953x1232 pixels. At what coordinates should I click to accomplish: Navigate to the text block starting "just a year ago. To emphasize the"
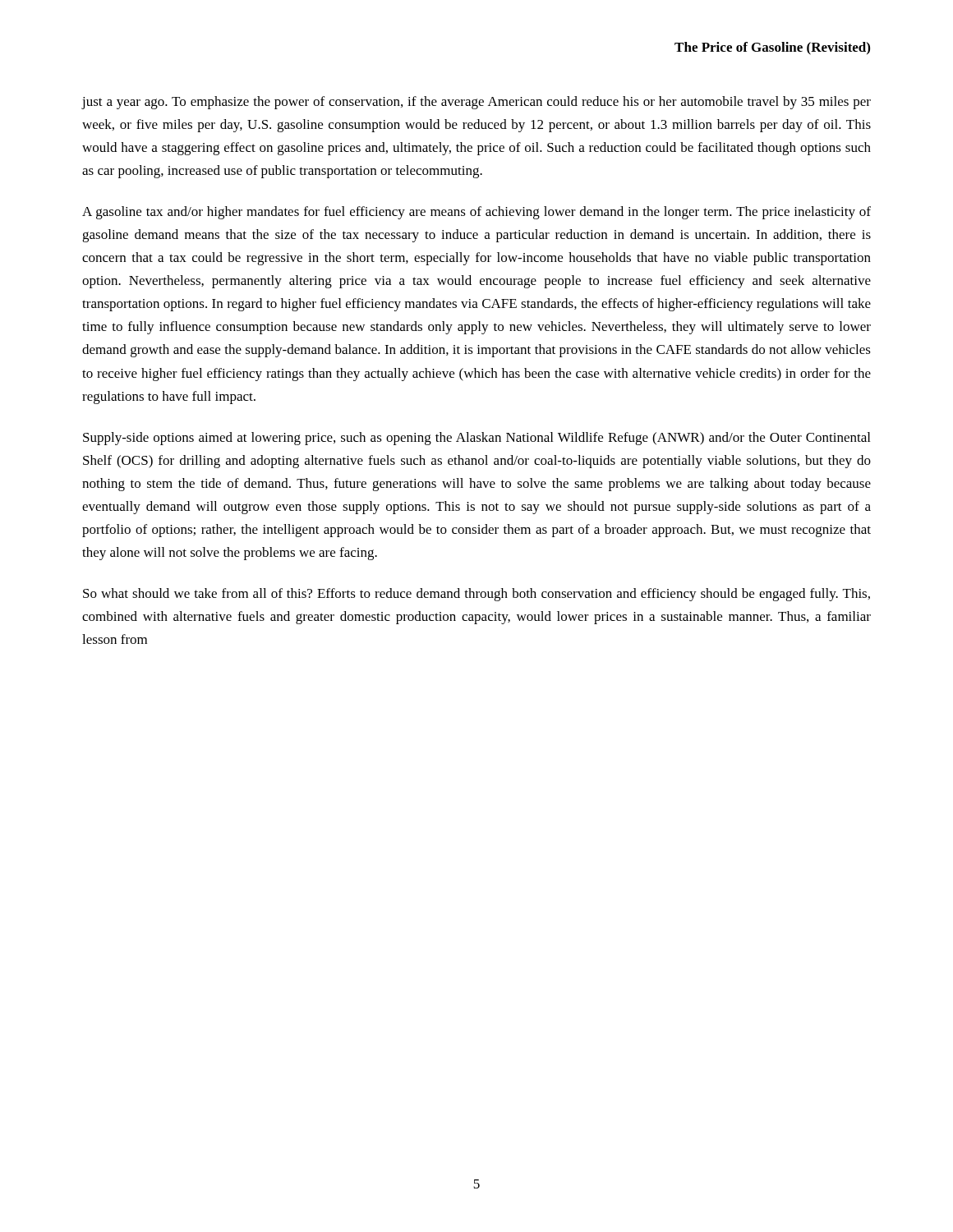click(x=476, y=136)
